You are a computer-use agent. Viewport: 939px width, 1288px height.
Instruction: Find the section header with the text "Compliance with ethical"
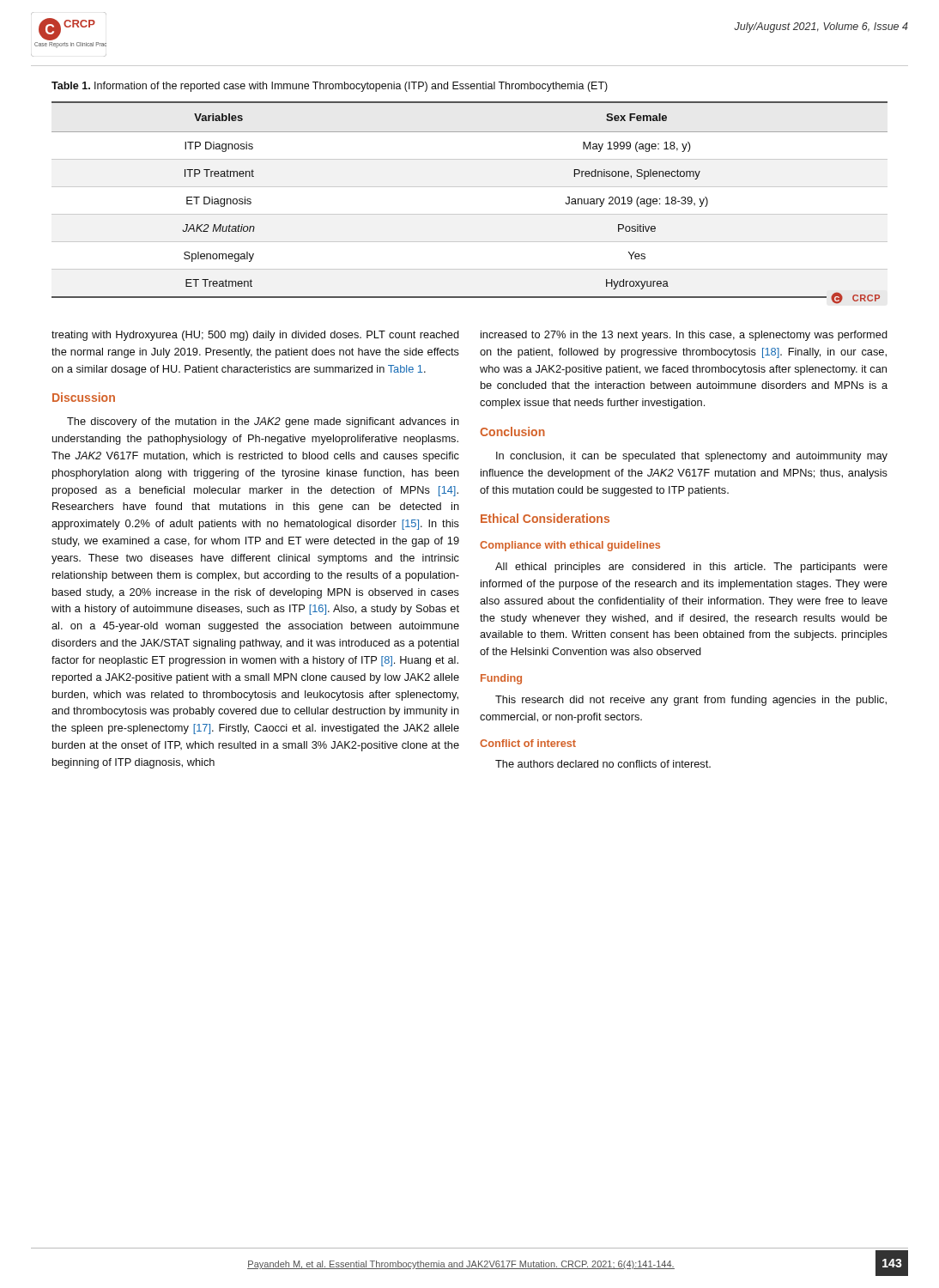click(570, 546)
